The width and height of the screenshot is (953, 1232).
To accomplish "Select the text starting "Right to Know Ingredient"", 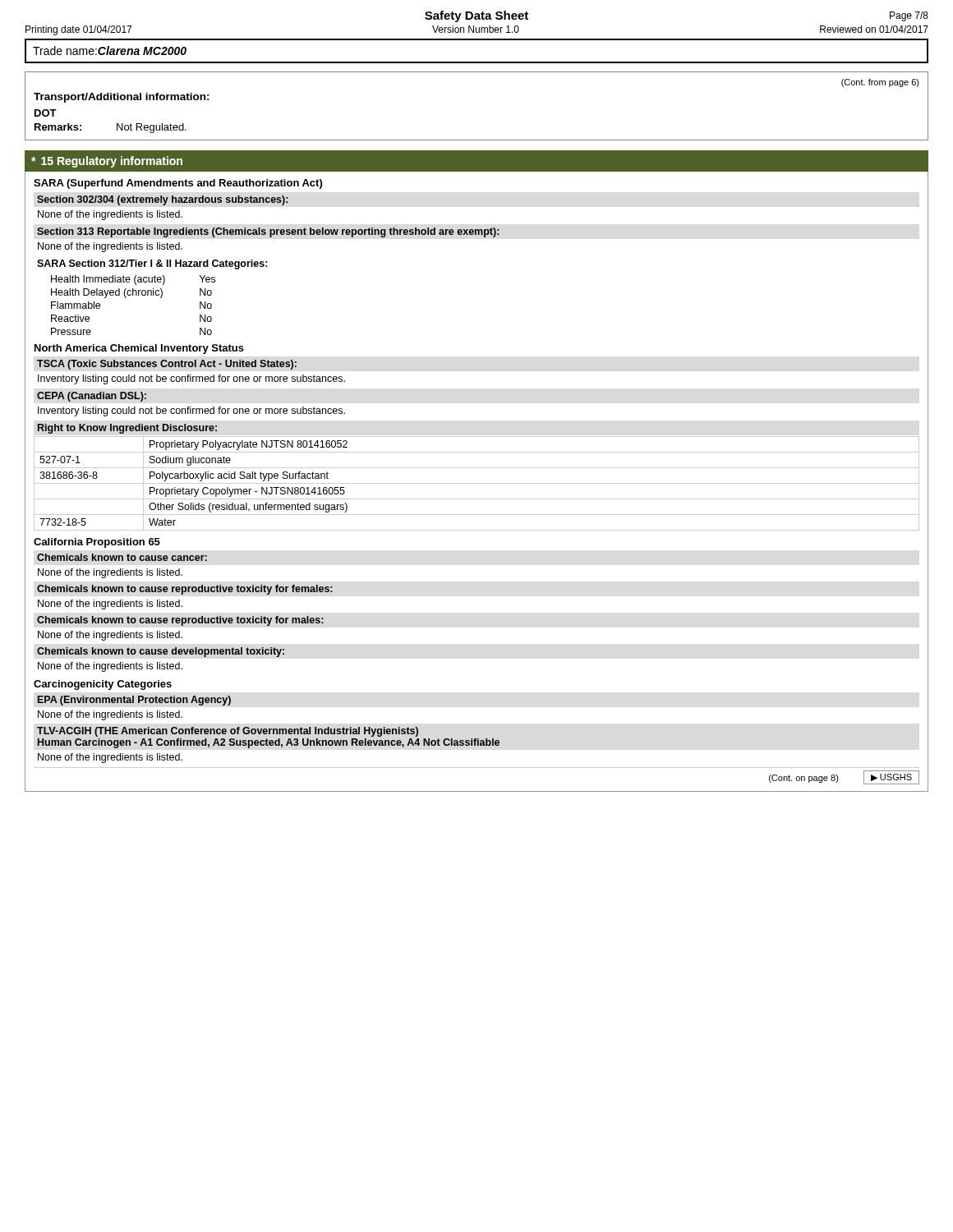I will (x=127, y=428).
